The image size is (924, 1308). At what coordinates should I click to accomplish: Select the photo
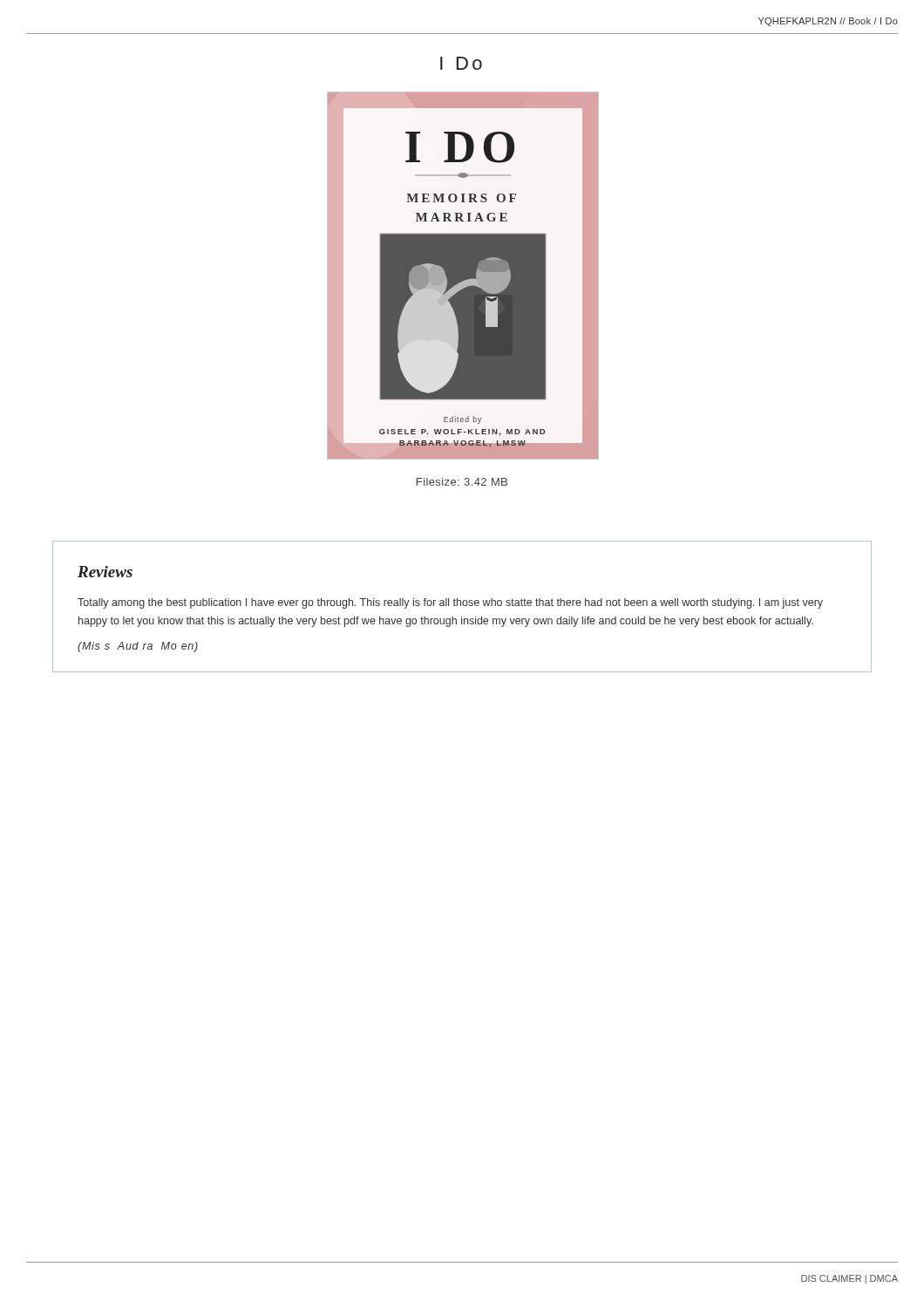click(x=462, y=275)
